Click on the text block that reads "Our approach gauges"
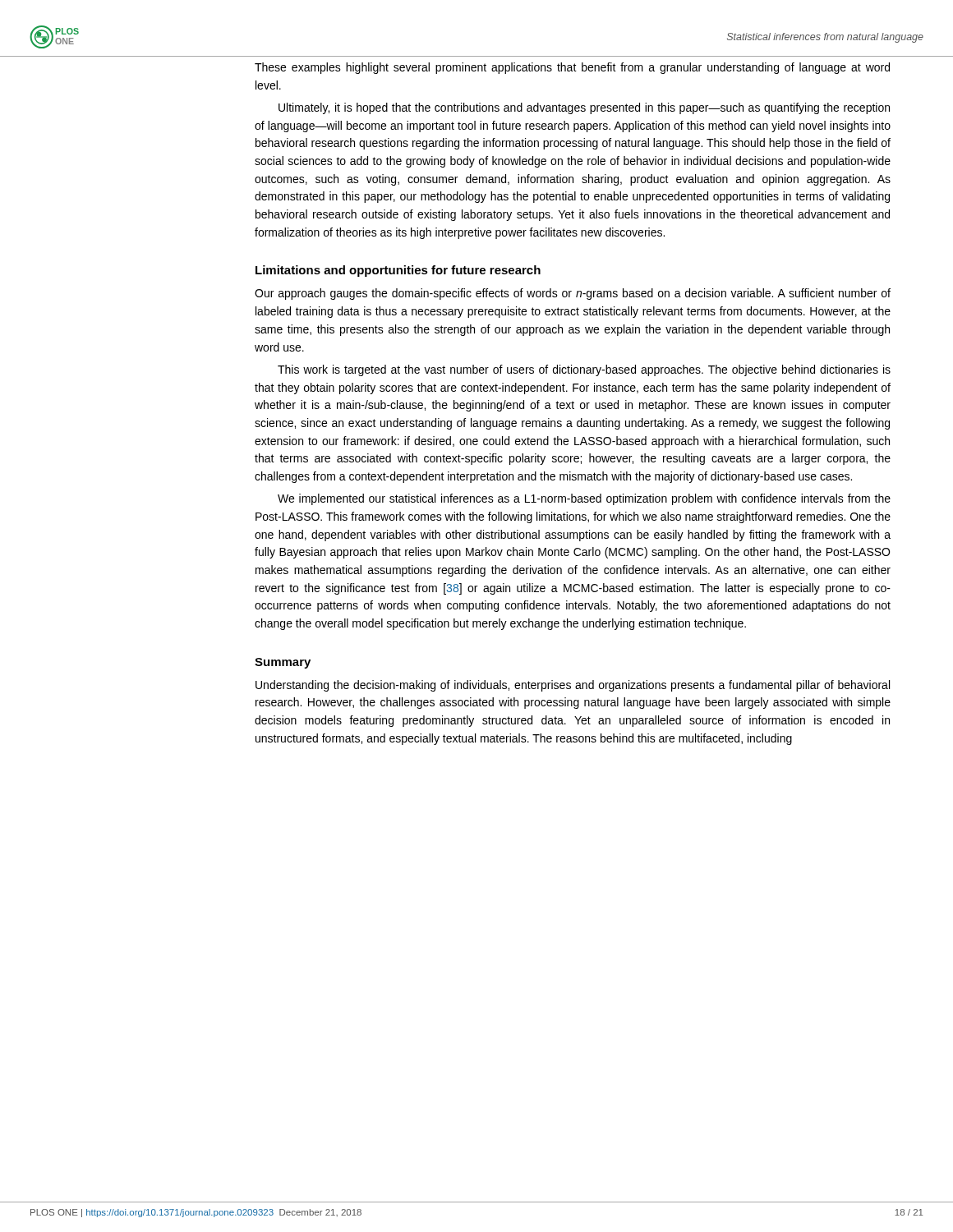The image size is (953, 1232). pos(573,459)
